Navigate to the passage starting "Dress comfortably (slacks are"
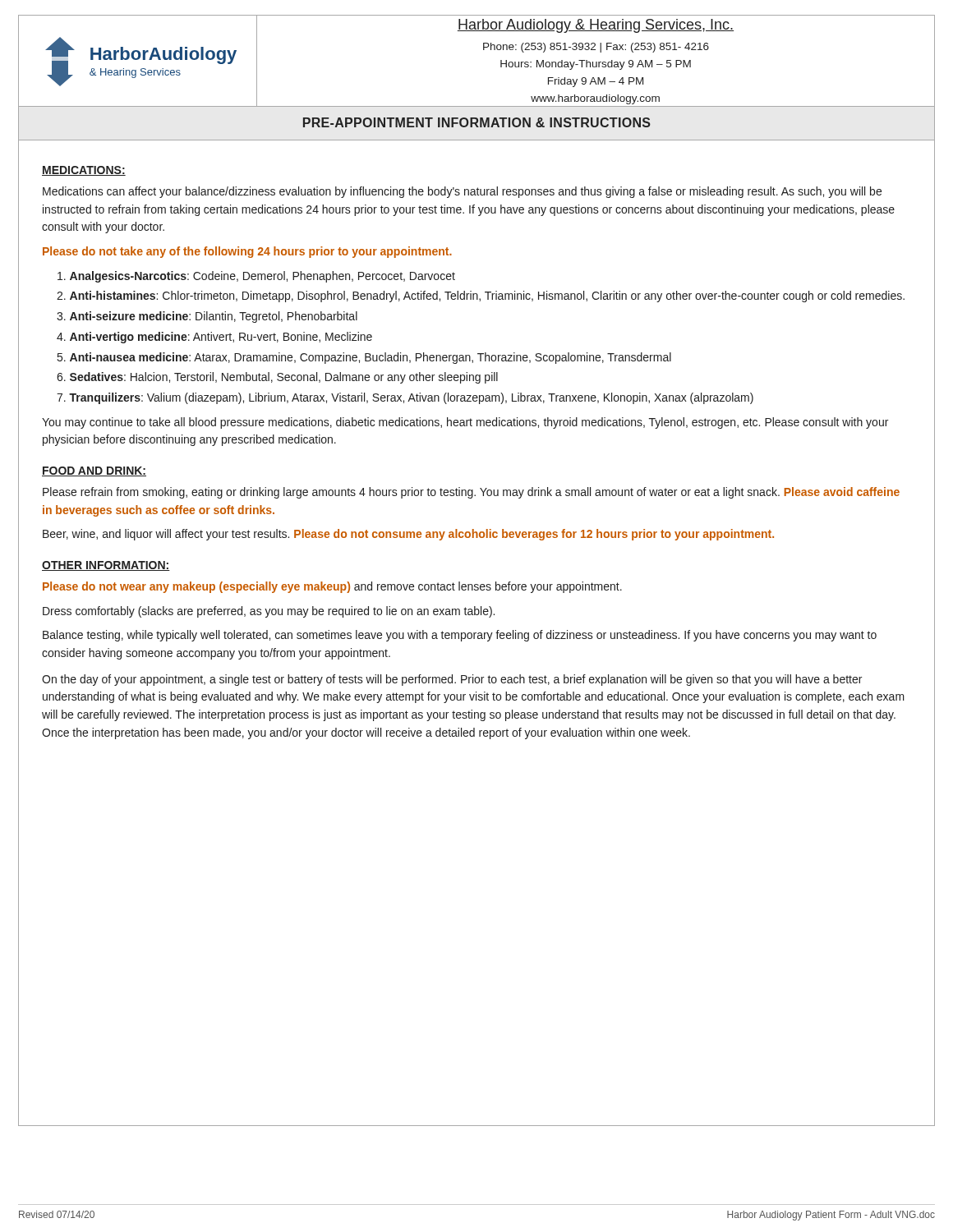953x1232 pixels. pyautogui.click(x=269, y=611)
